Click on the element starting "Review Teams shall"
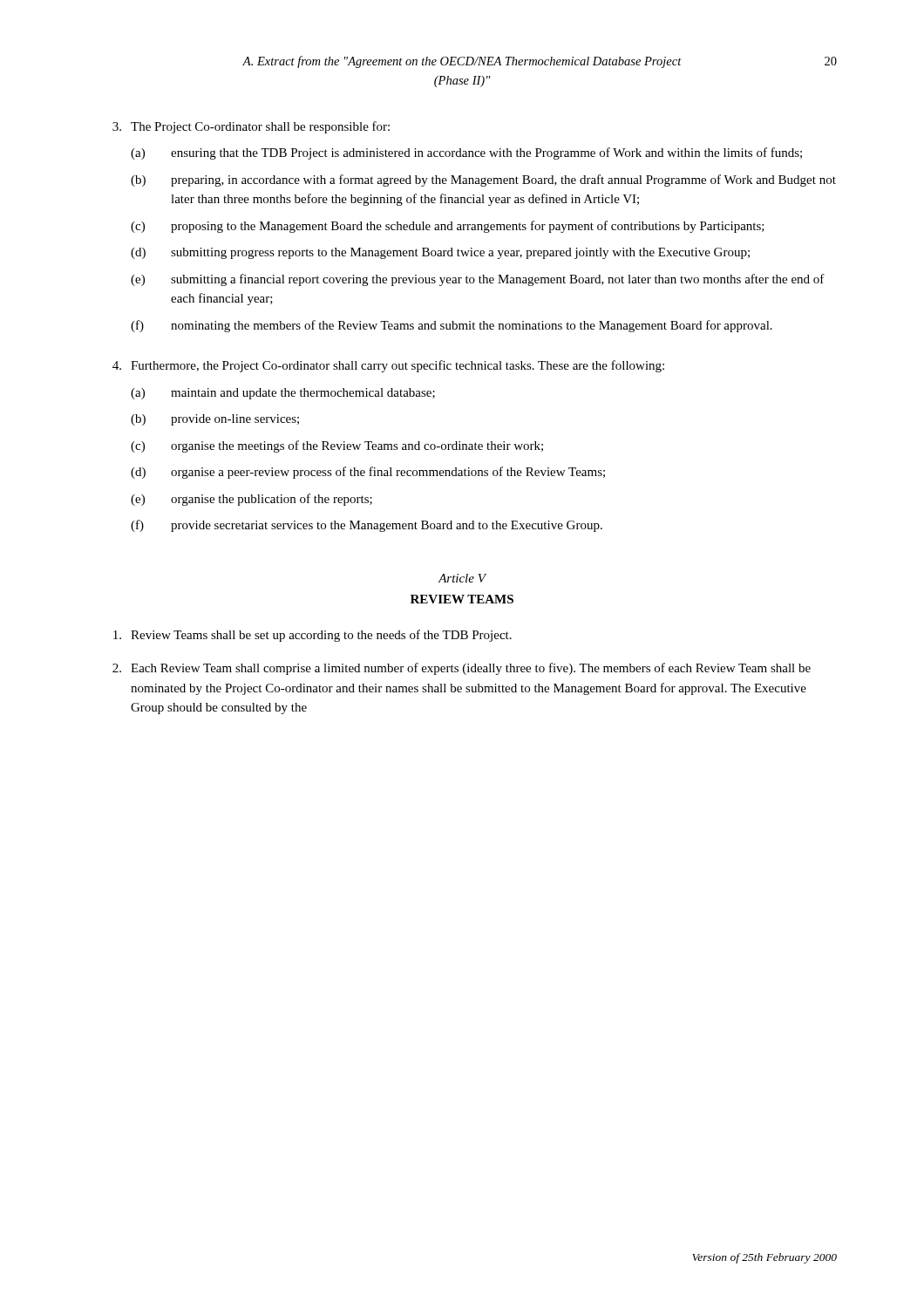 [x=462, y=635]
